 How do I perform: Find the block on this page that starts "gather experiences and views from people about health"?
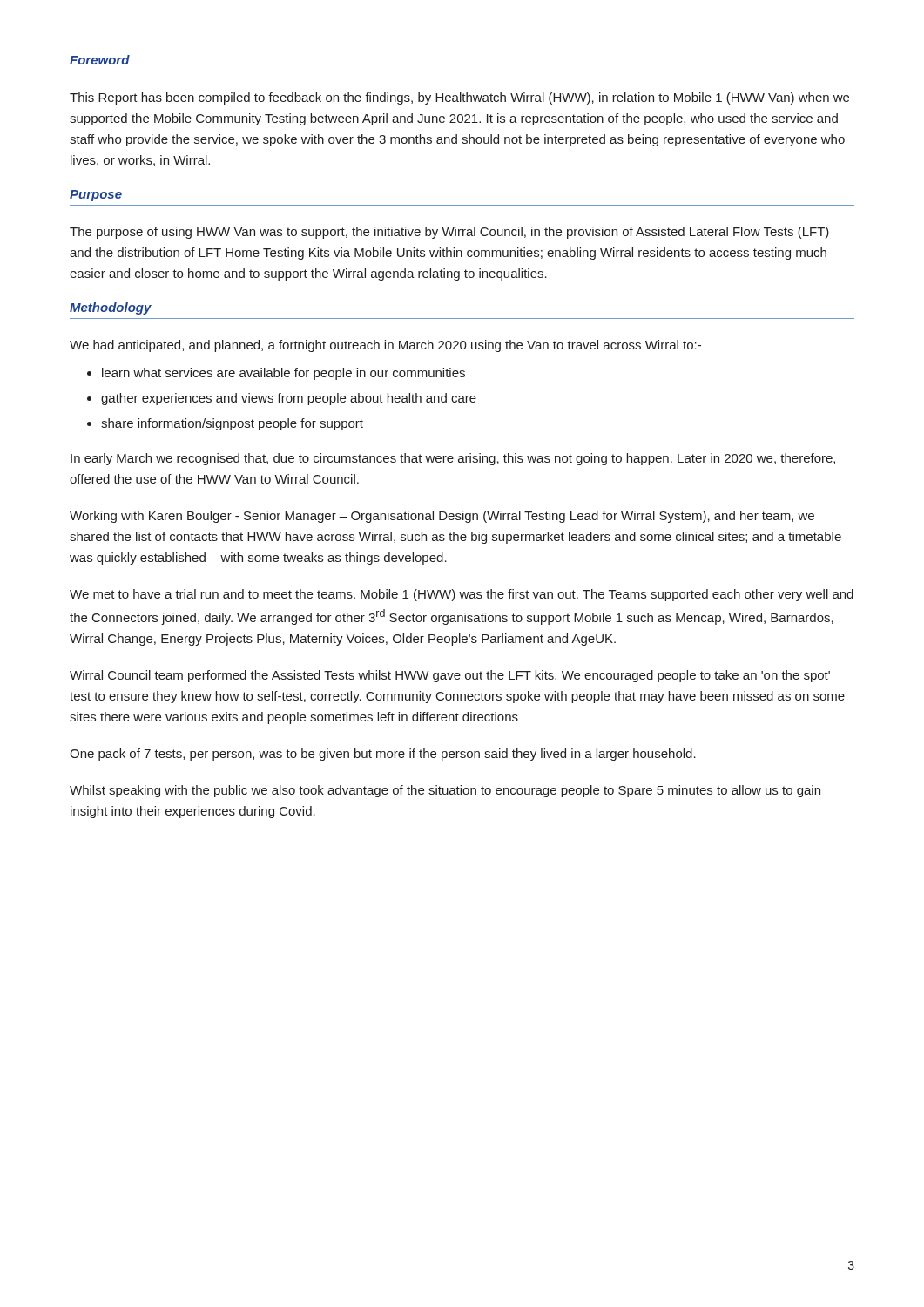point(289,398)
